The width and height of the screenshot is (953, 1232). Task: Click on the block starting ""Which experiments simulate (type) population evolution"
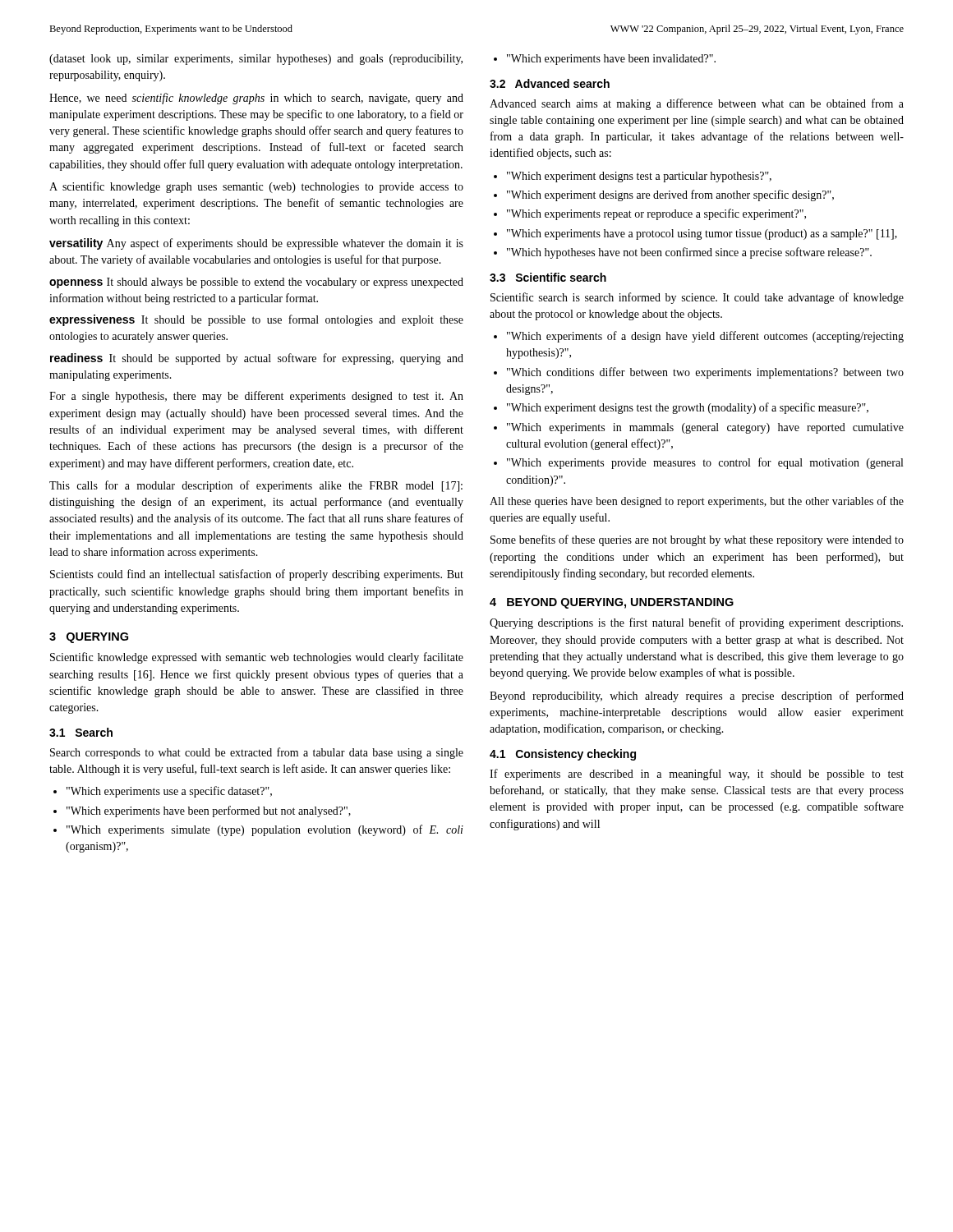point(265,838)
